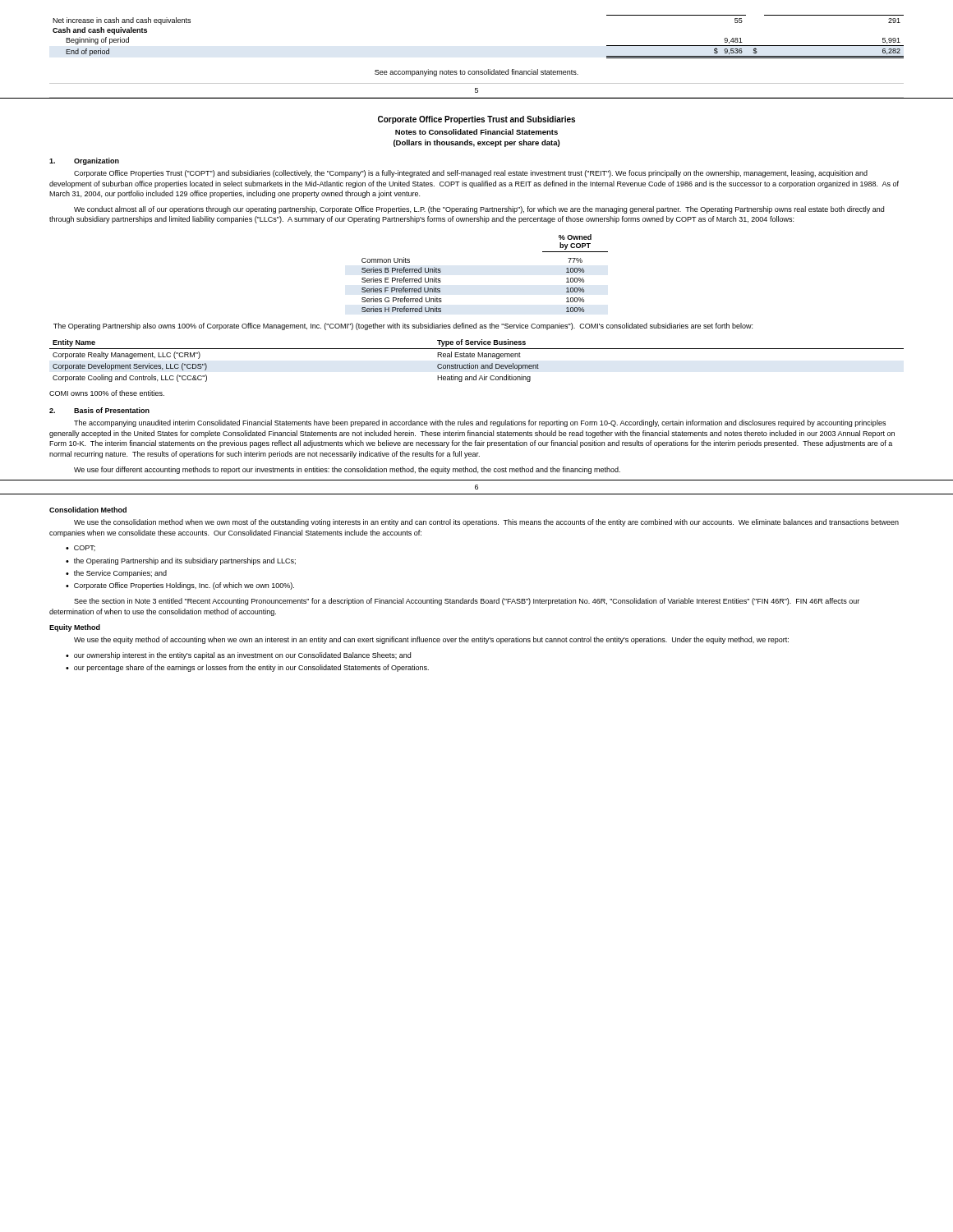Select the element starting "• the Service Companies; and"
The image size is (953, 1232).
point(116,573)
